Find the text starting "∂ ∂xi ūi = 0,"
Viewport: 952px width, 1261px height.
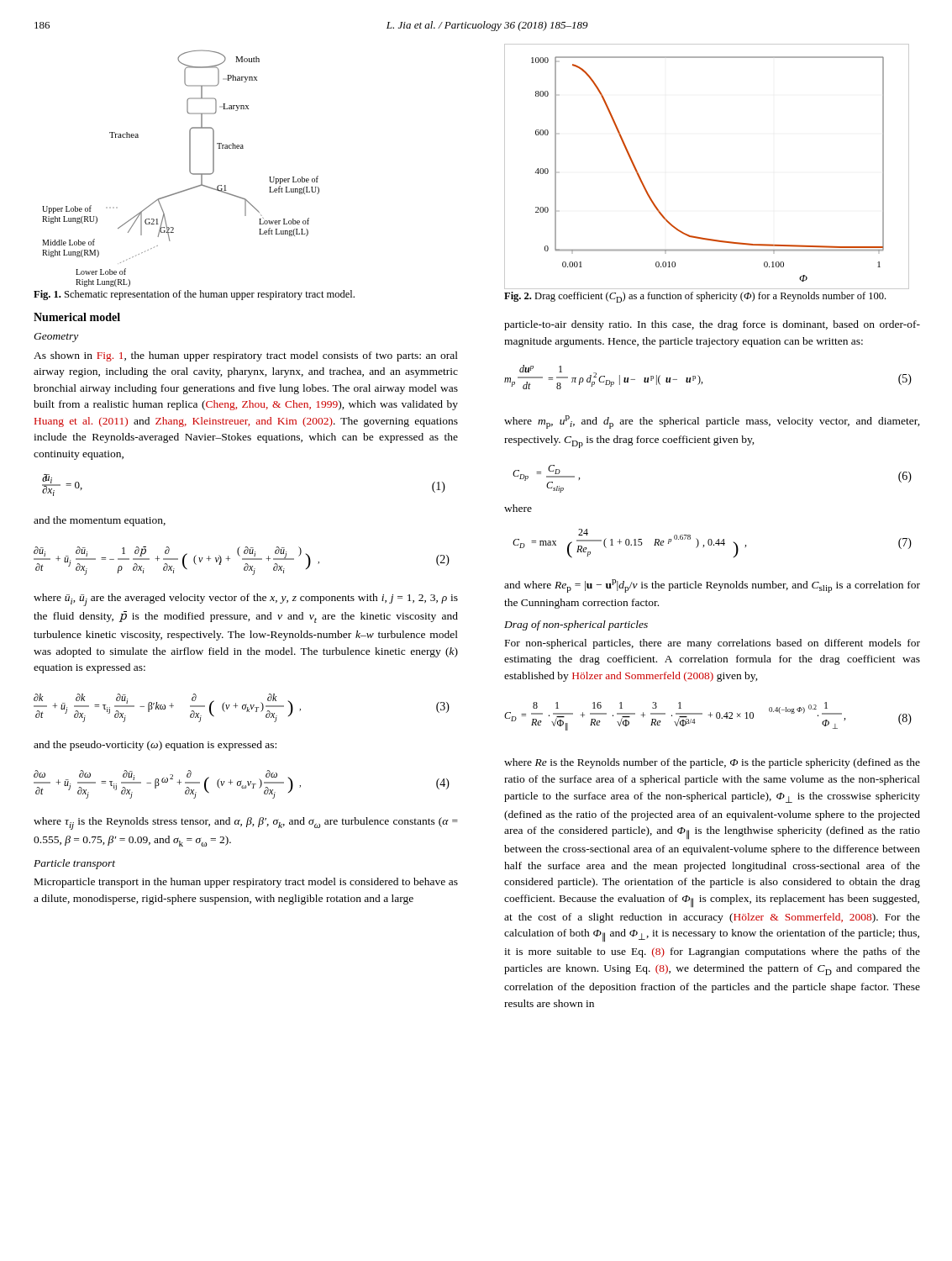[x=51, y=485]
